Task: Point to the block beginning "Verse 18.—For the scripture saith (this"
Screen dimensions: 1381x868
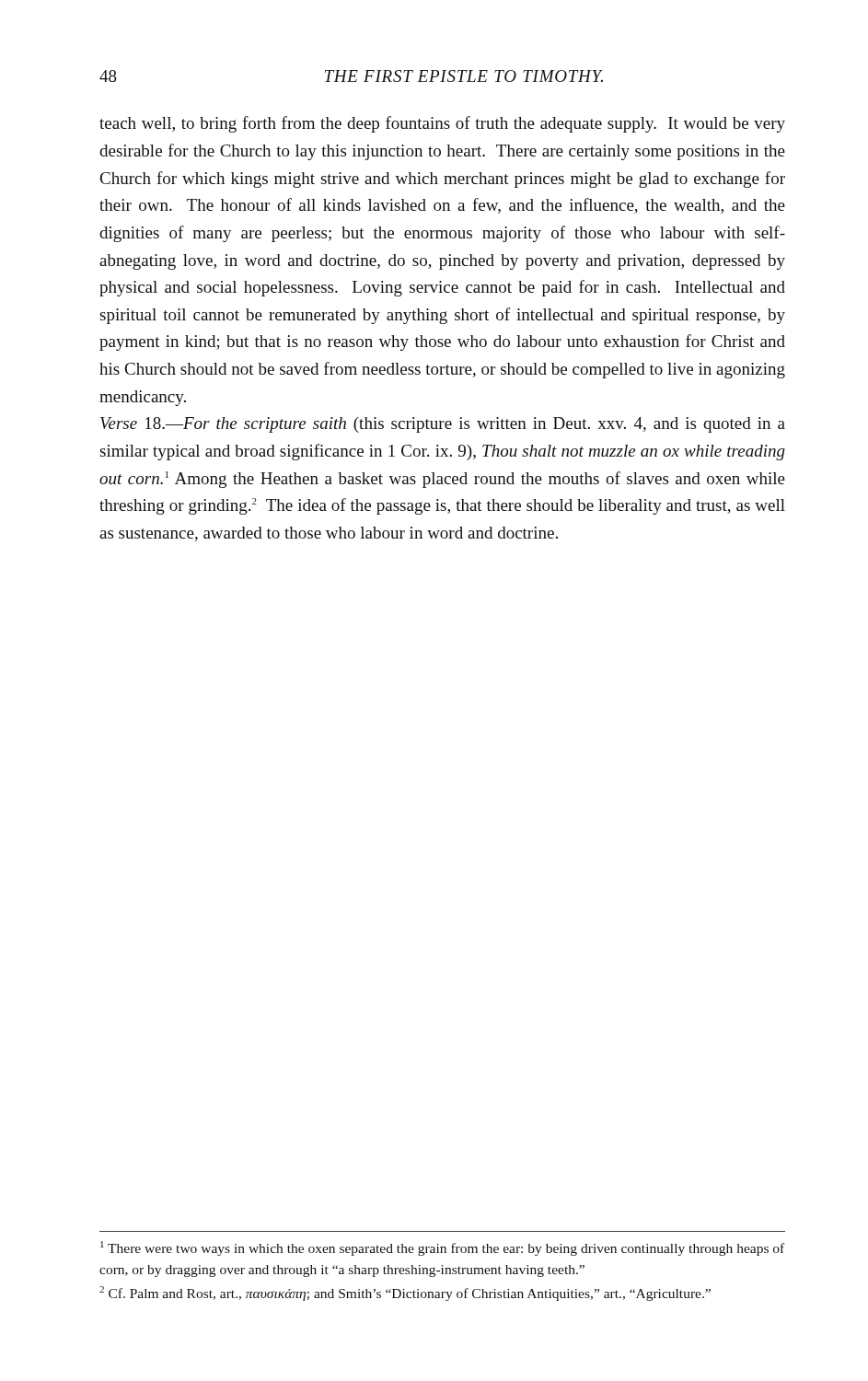Action: [x=442, y=478]
